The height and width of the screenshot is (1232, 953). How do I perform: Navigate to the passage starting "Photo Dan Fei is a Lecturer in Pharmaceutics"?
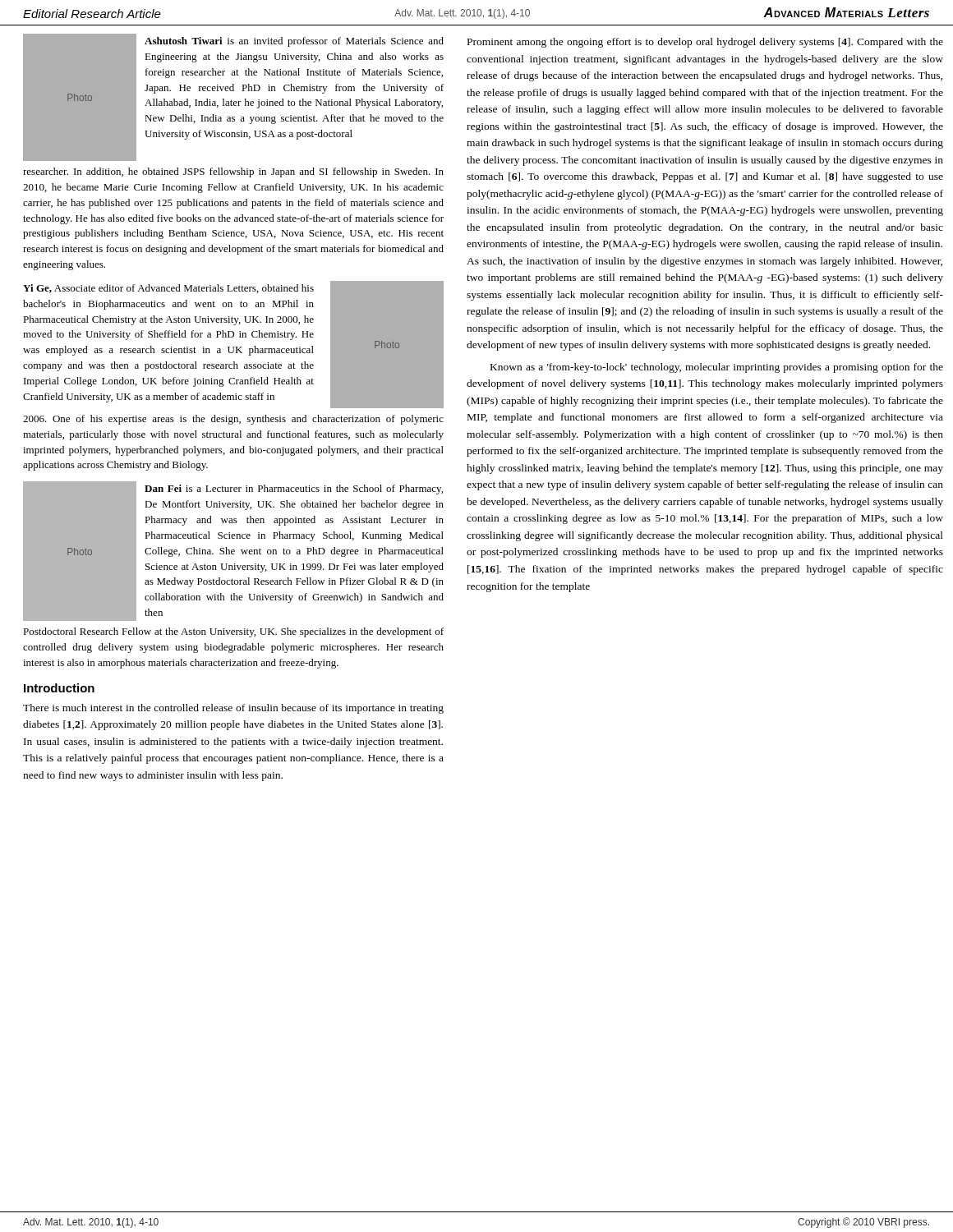pyautogui.click(x=233, y=576)
